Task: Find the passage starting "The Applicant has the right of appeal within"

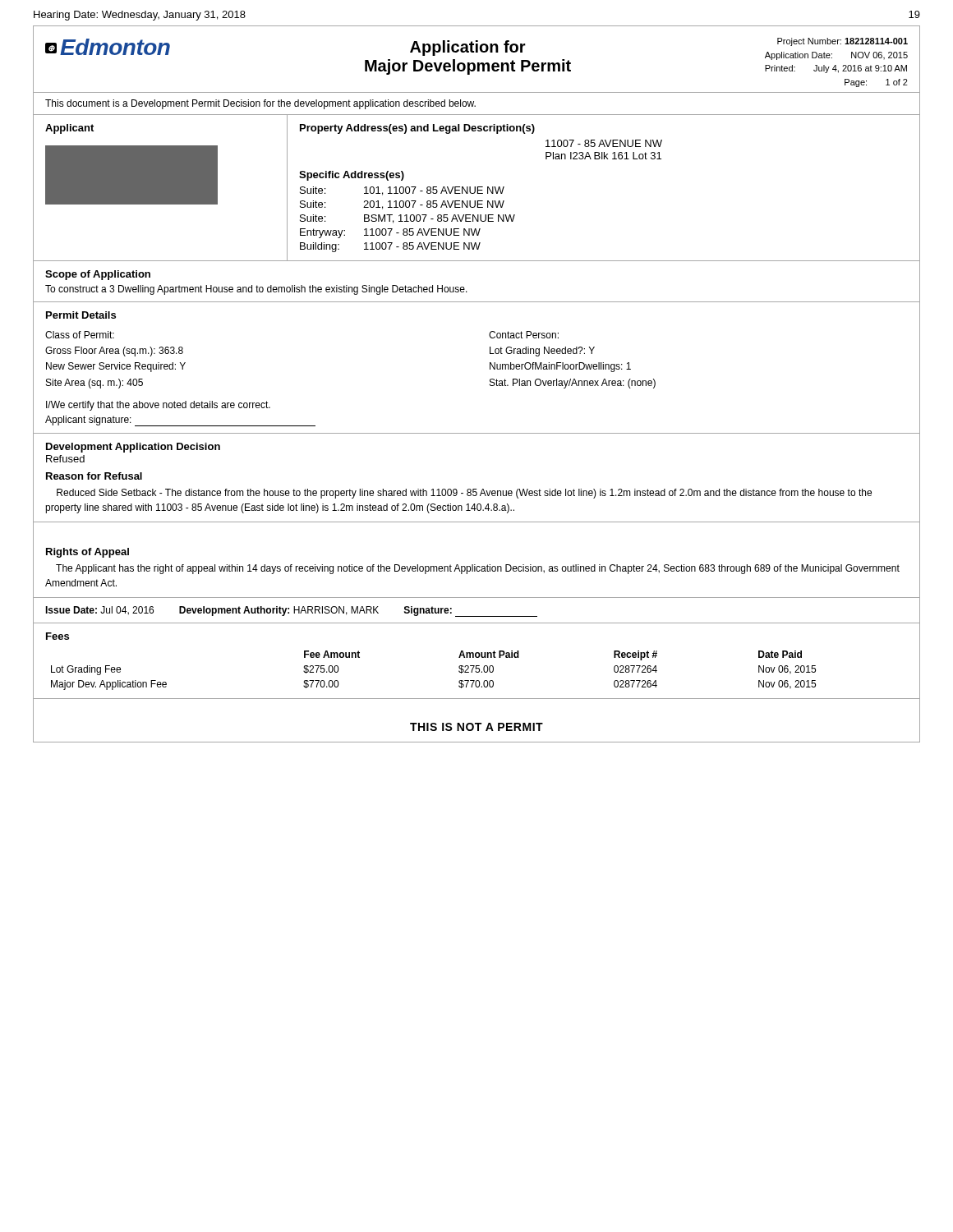Action: tap(472, 576)
